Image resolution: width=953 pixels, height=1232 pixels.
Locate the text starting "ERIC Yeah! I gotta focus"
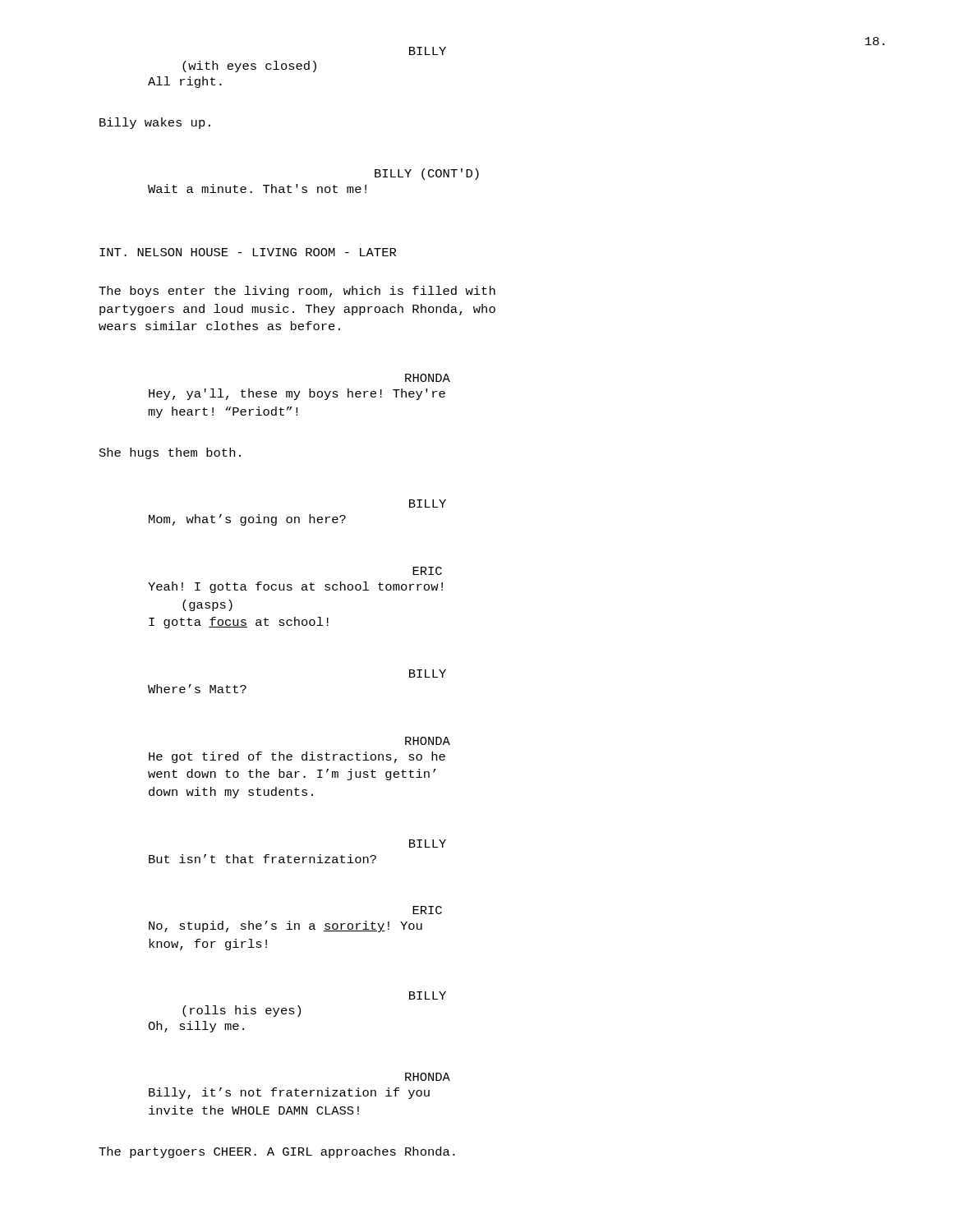pyautogui.click(x=427, y=598)
